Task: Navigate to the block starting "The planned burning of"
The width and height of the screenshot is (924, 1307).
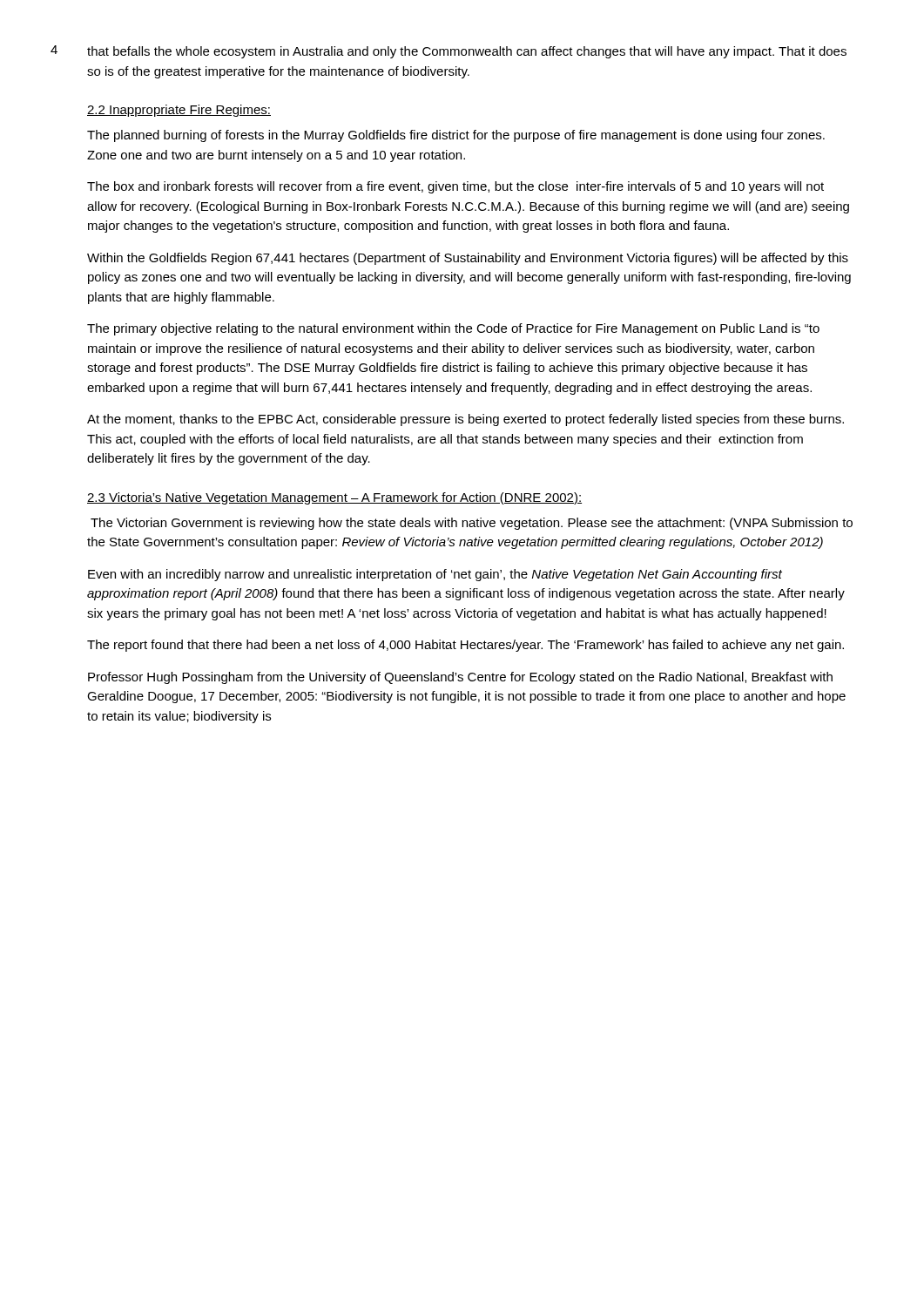Action: (456, 144)
